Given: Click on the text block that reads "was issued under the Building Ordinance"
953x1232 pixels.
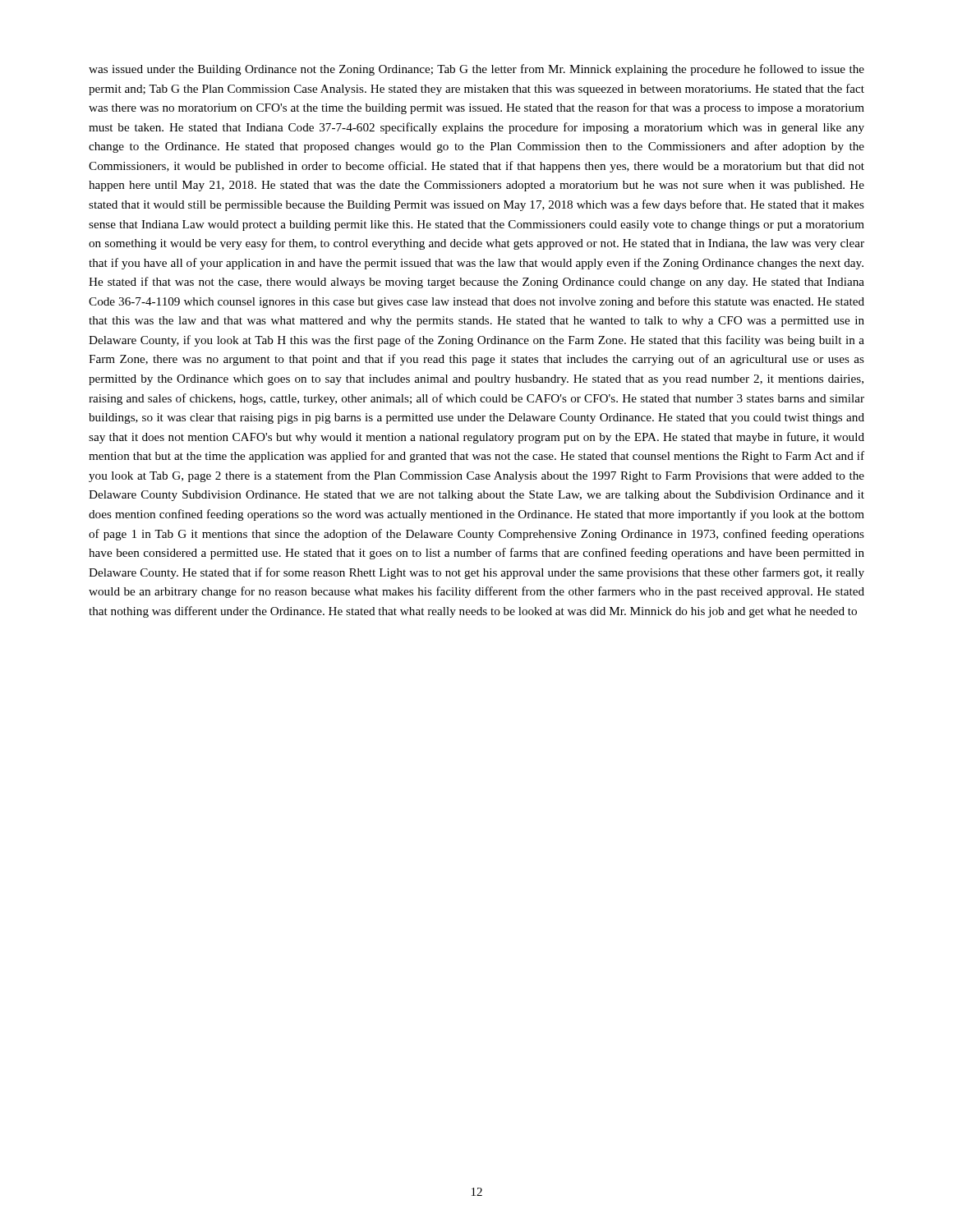Looking at the screenshot, I should coord(476,340).
